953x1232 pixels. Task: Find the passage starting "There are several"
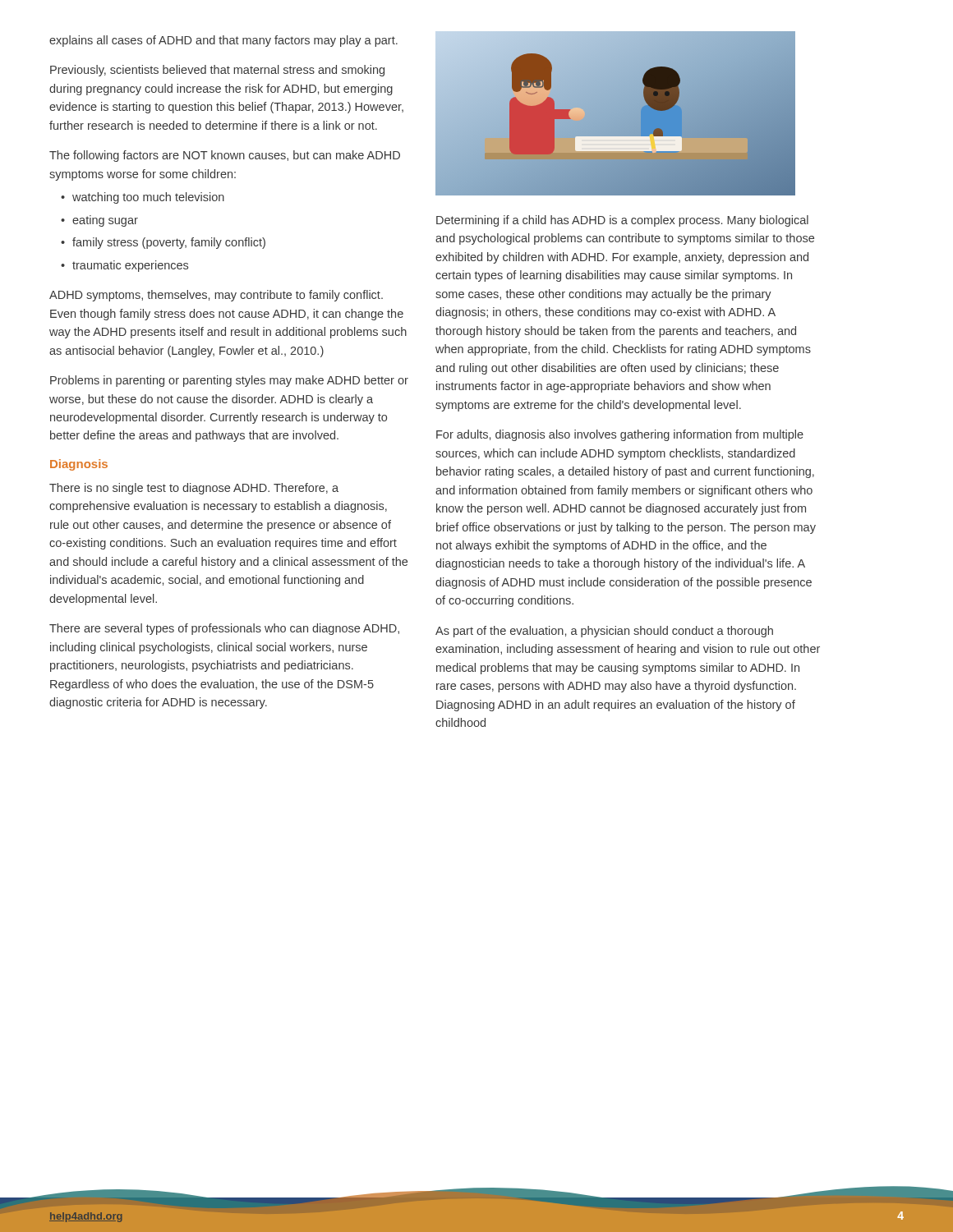[225, 665]
